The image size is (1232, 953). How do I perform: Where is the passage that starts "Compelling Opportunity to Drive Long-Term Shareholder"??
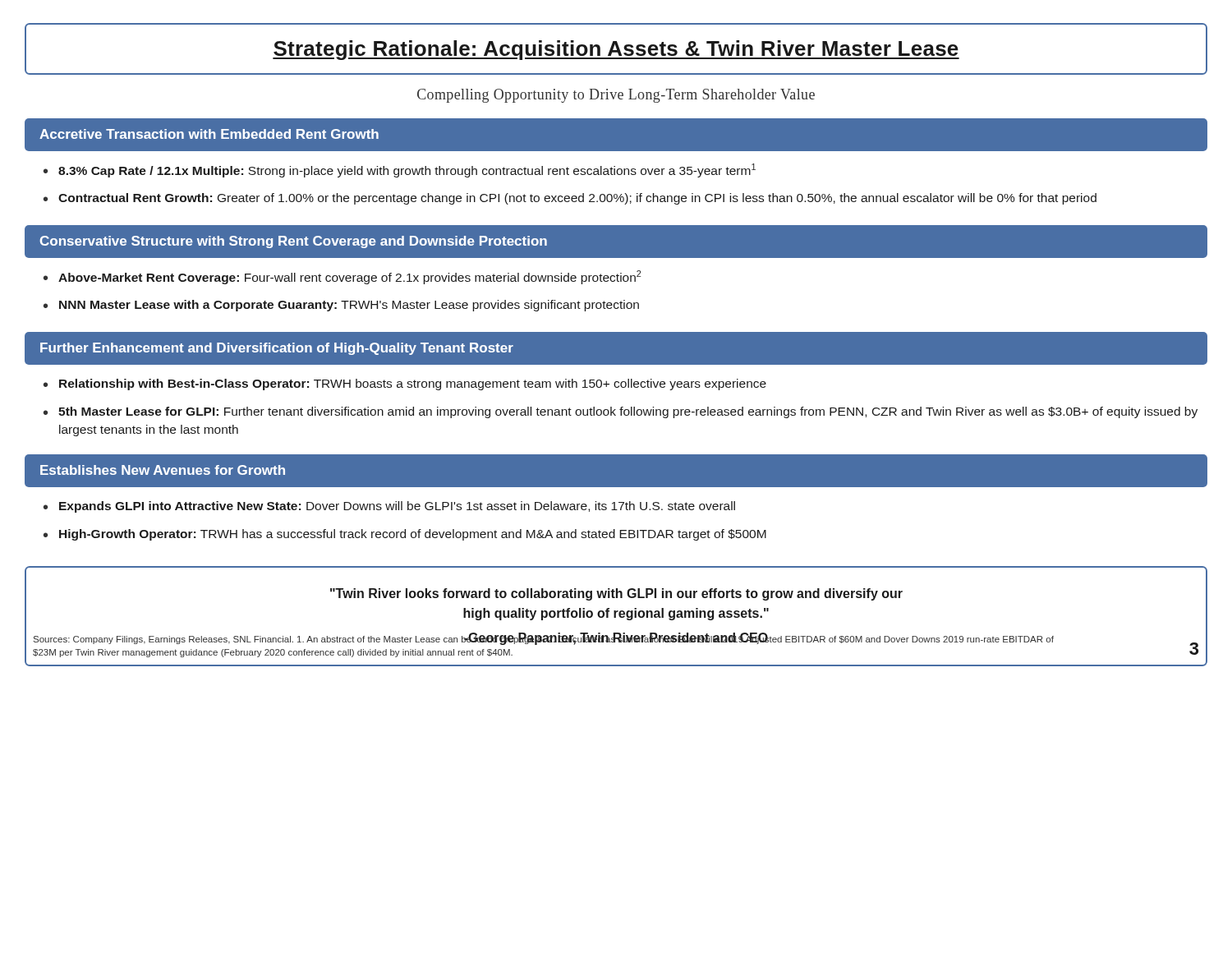click(x=616, y=94)
